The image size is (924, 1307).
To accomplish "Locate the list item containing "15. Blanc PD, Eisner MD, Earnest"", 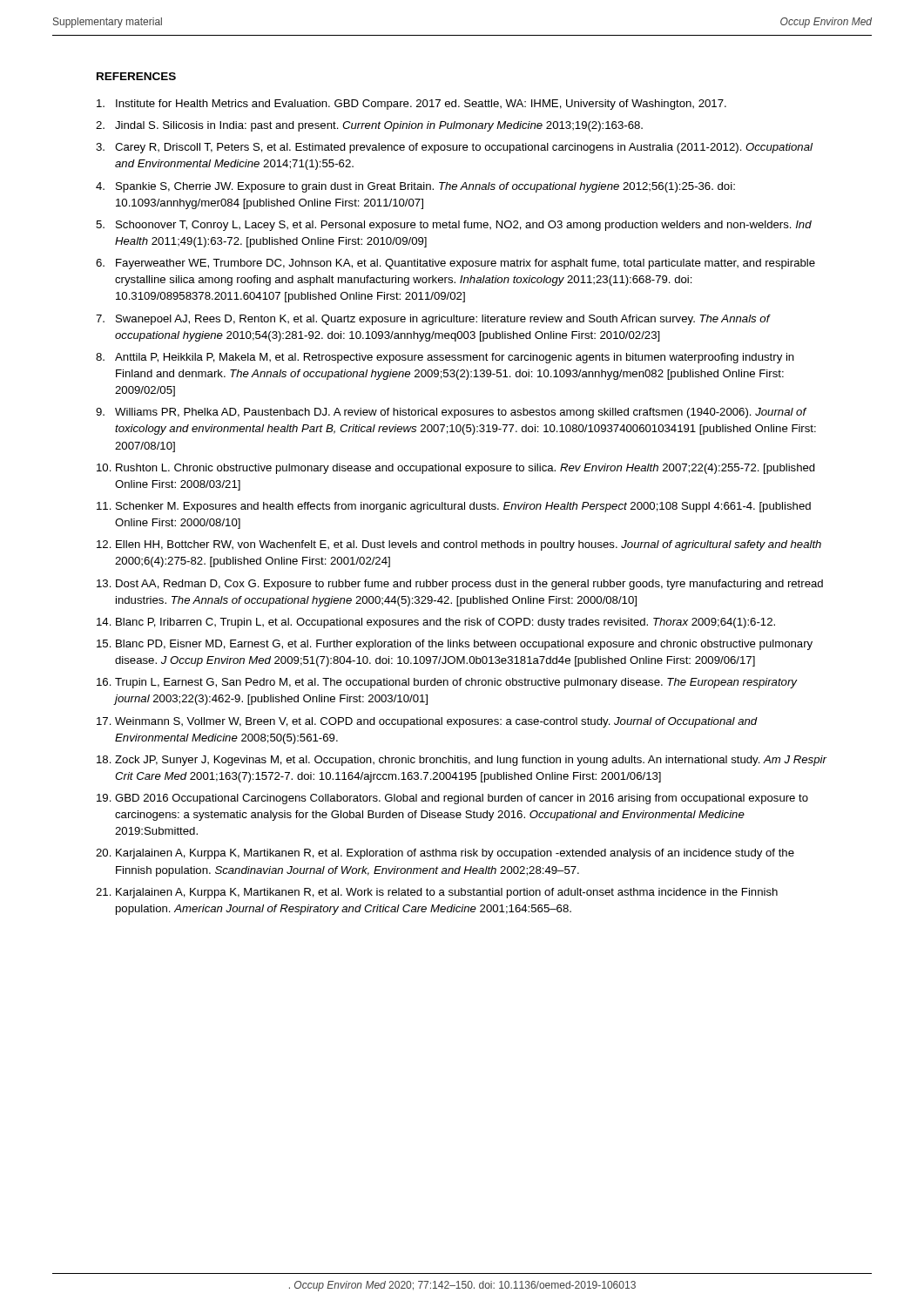I will coord(462,652).
